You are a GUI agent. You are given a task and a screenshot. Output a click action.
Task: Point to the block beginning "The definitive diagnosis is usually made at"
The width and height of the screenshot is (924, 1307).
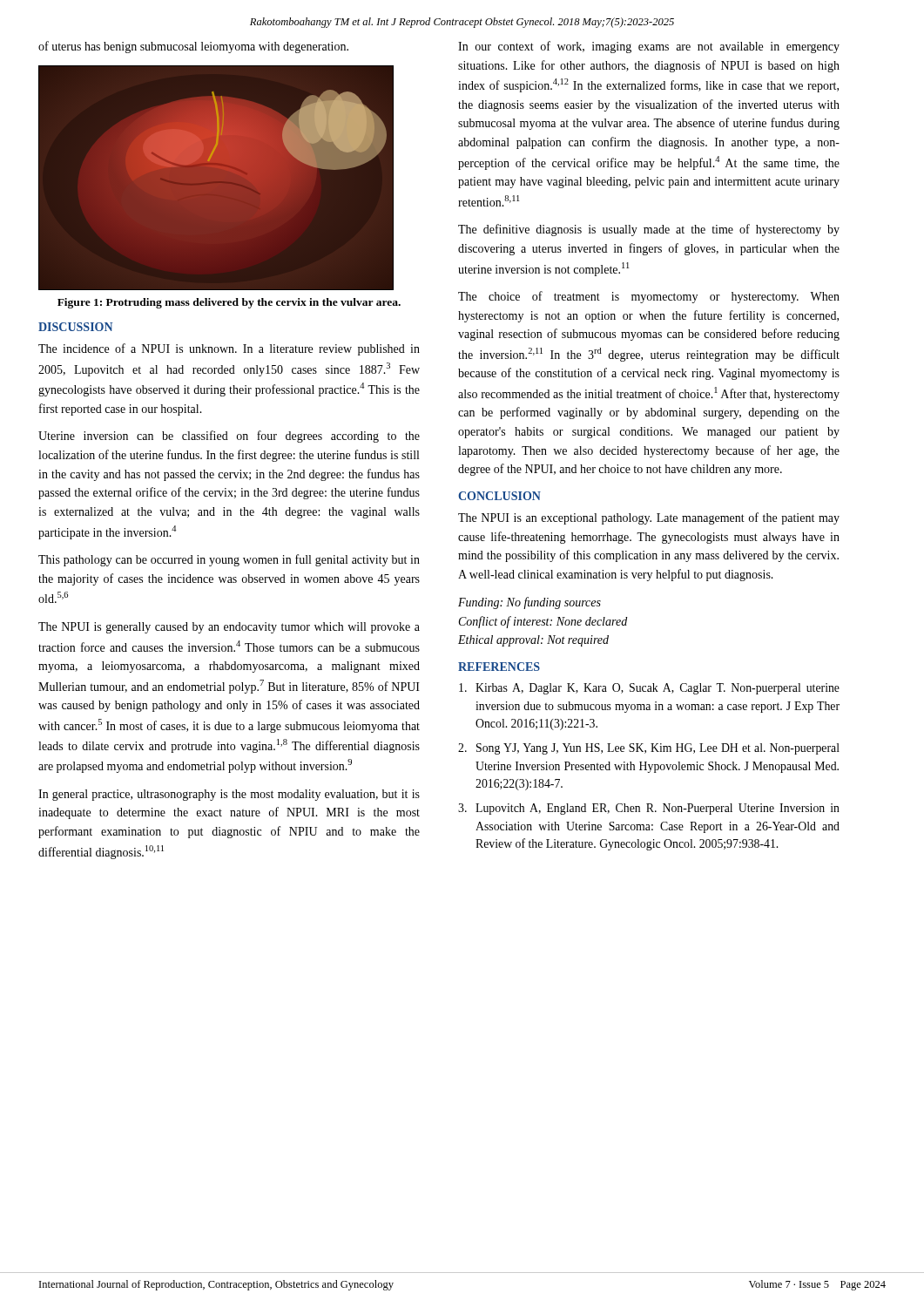(x=649, y=250)
